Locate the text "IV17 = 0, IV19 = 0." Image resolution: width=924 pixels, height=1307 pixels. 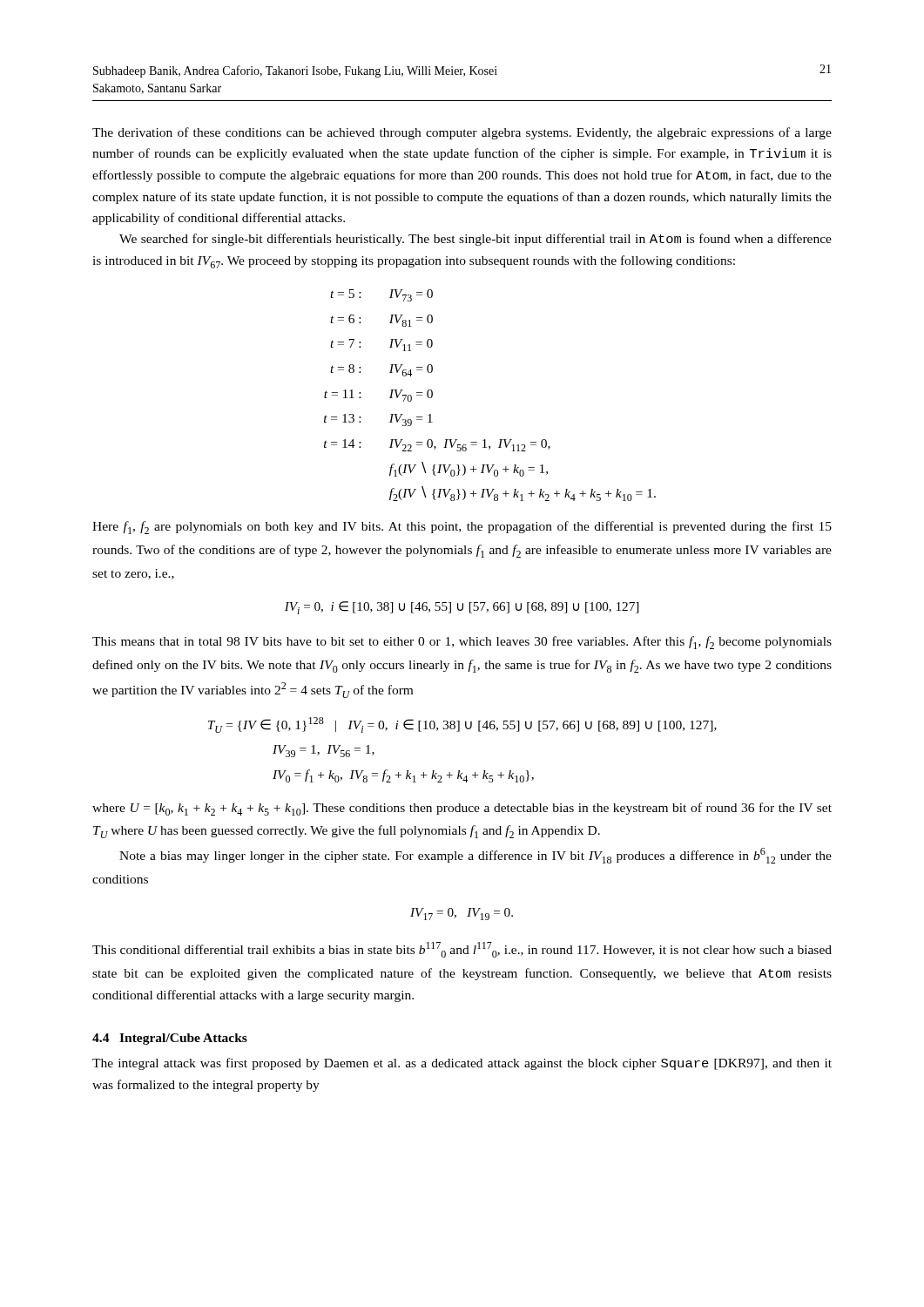click(x=462, y=914)
